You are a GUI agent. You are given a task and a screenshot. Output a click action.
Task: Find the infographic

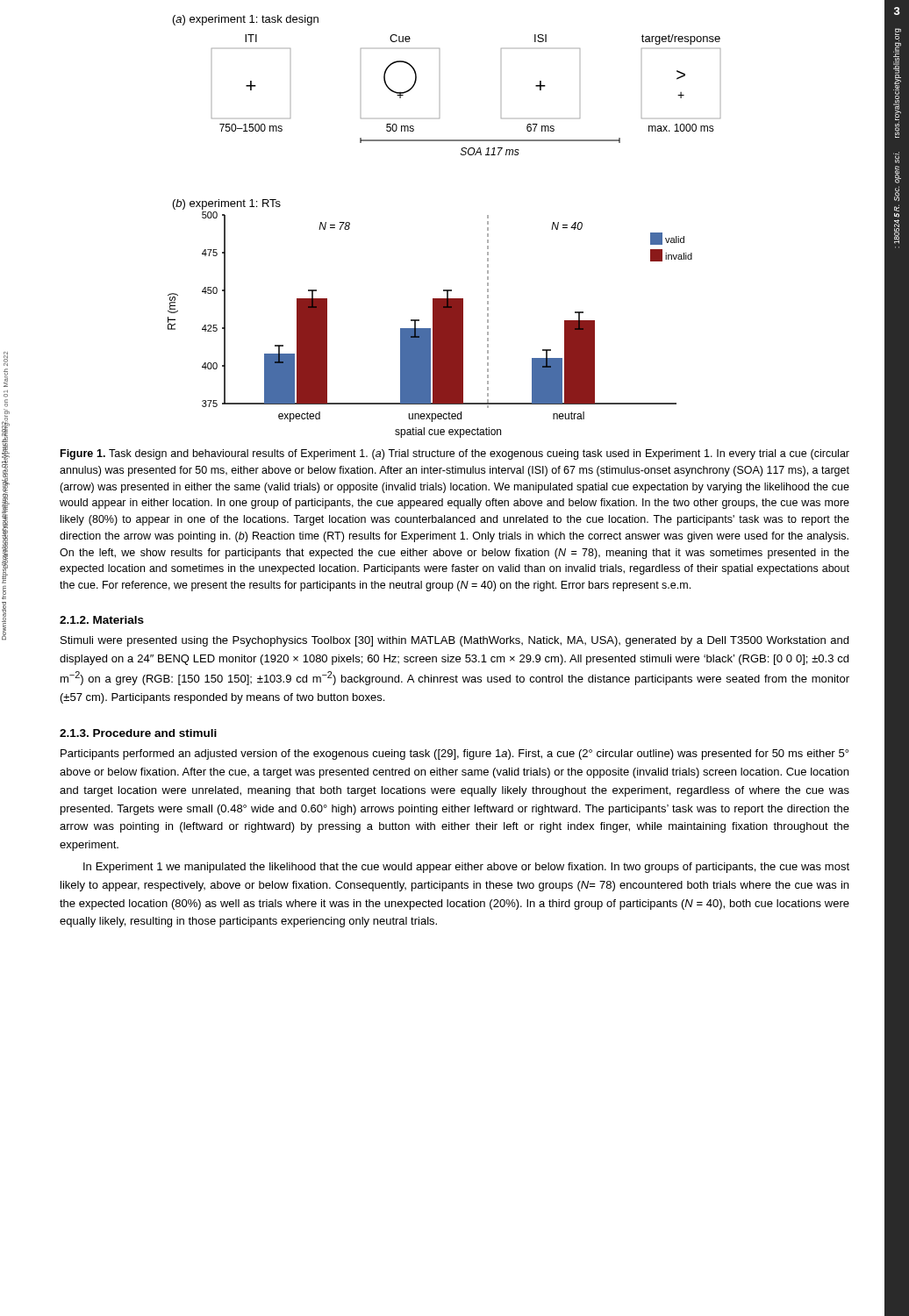click(470, 97)
